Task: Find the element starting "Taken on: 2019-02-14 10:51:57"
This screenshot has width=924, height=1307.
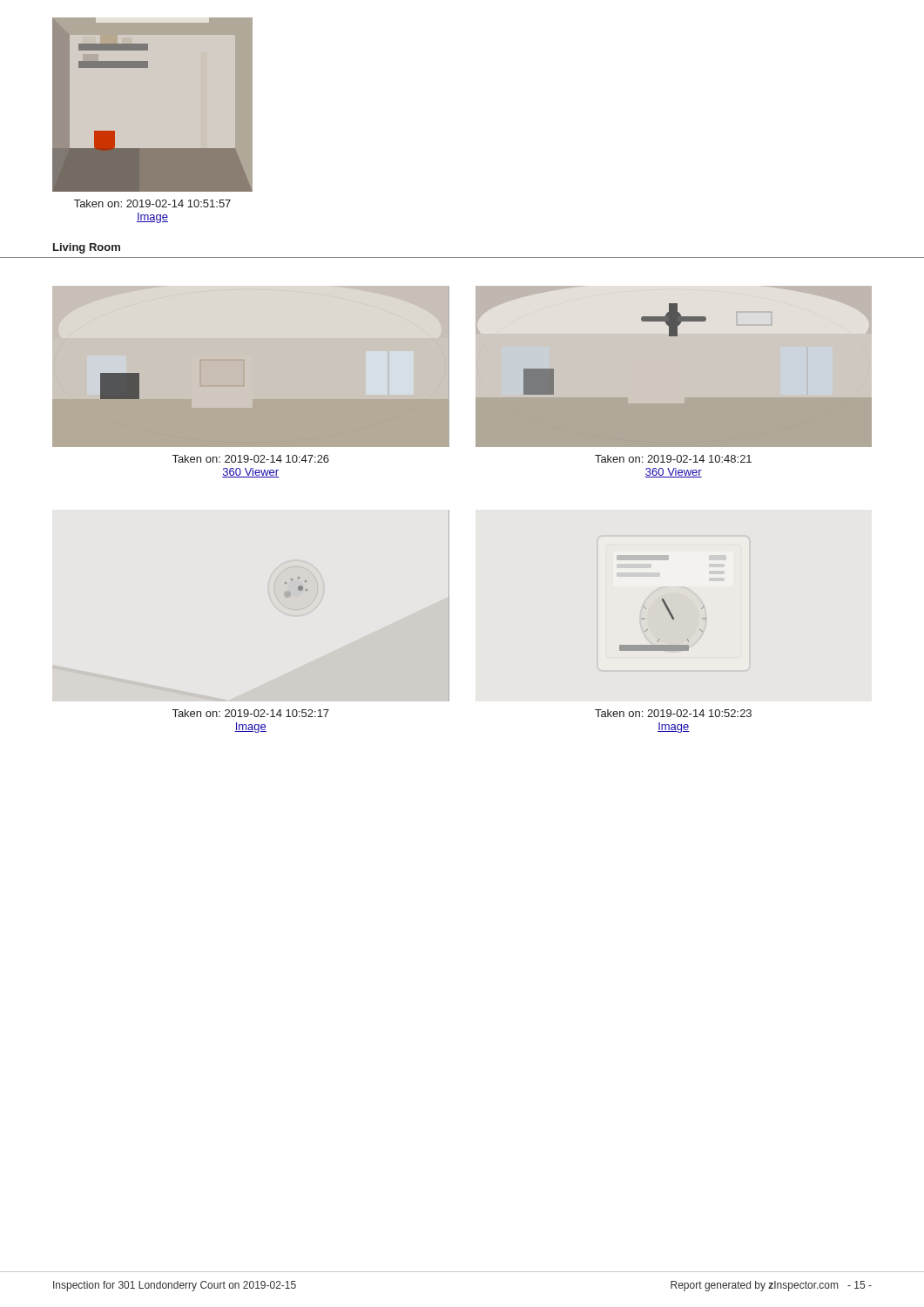Action: [x=152, y=210]
